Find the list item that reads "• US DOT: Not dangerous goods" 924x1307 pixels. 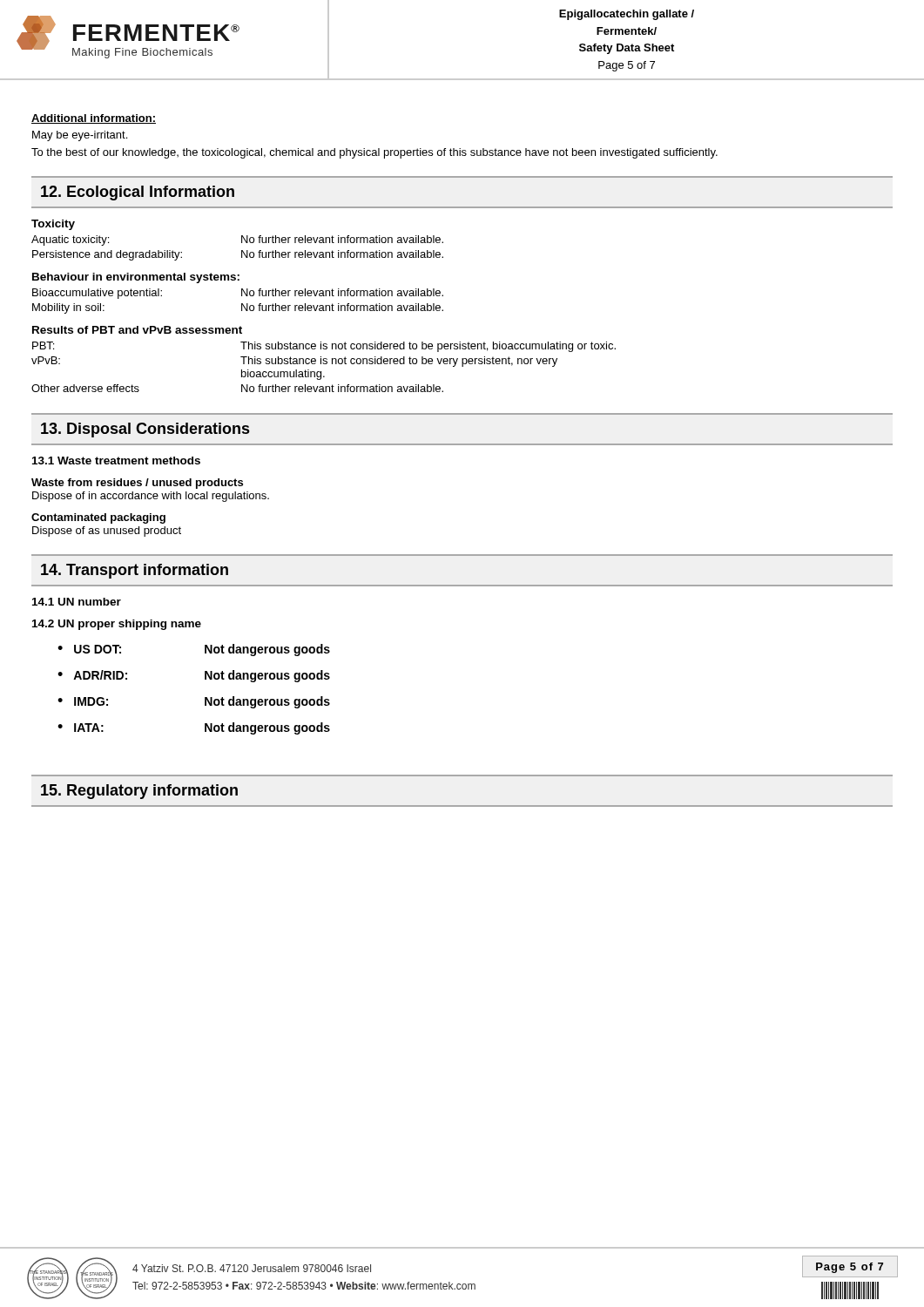(194, 648)
